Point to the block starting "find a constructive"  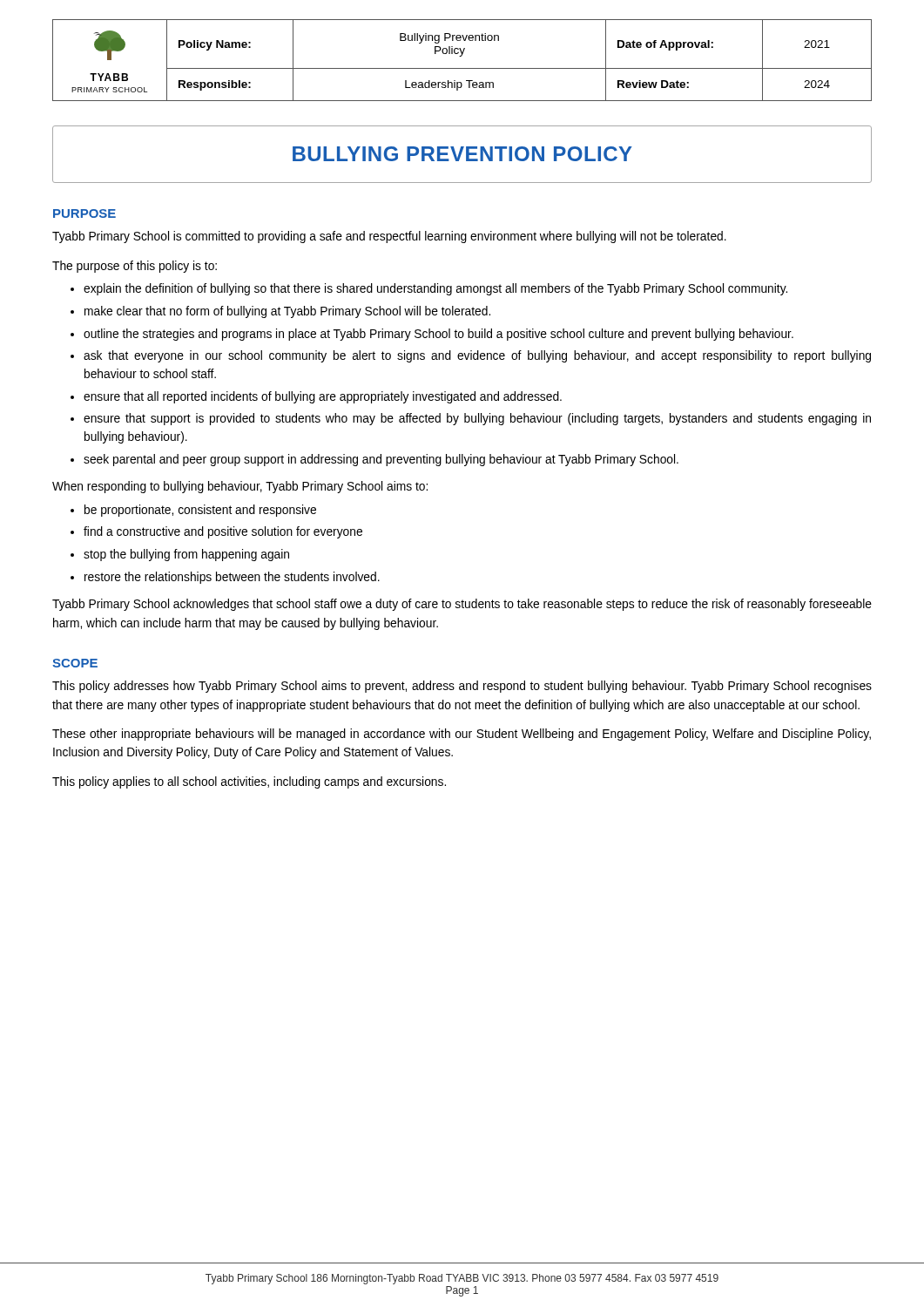223,532
